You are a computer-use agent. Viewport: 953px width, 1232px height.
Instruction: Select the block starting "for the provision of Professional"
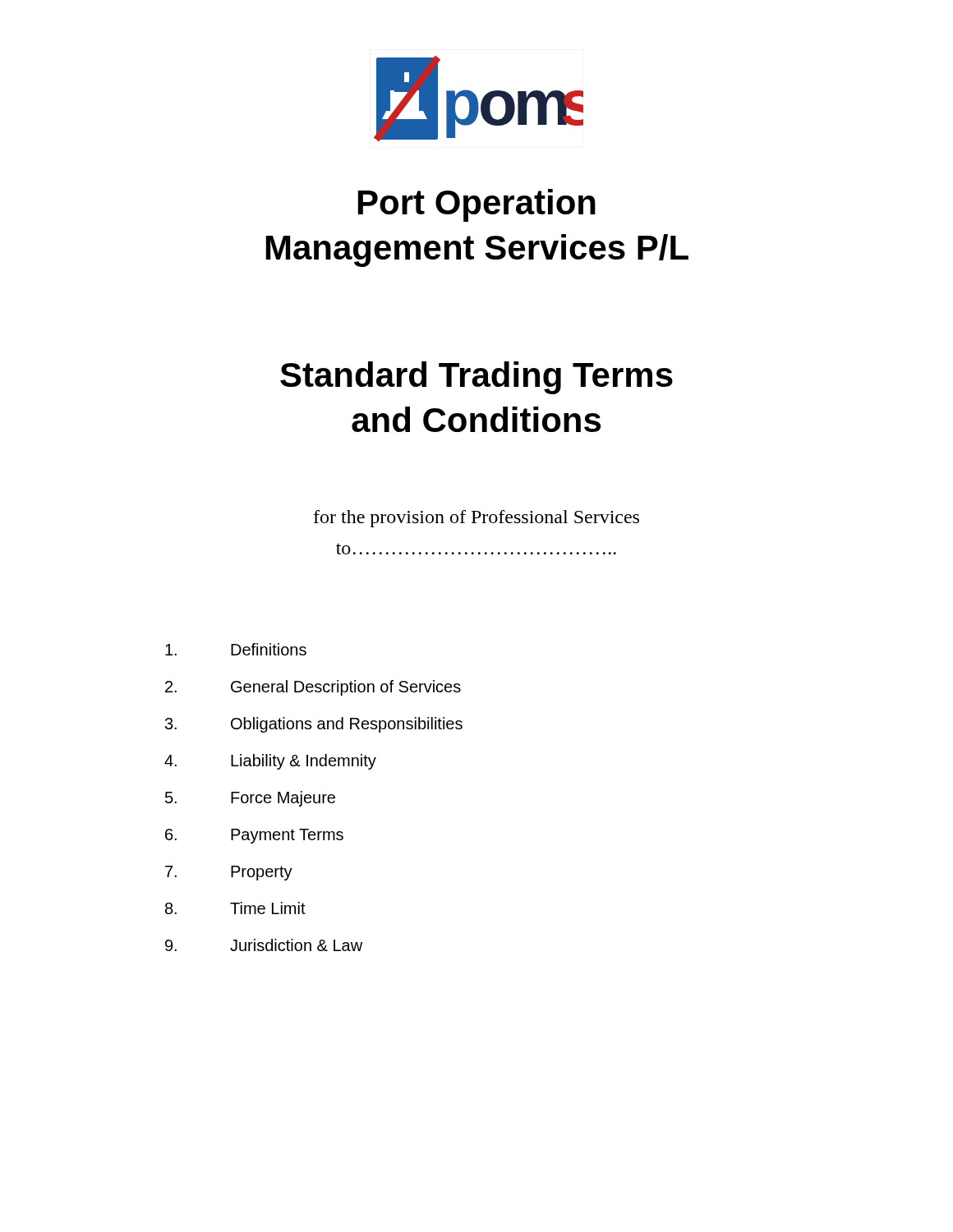coord(476,533)
